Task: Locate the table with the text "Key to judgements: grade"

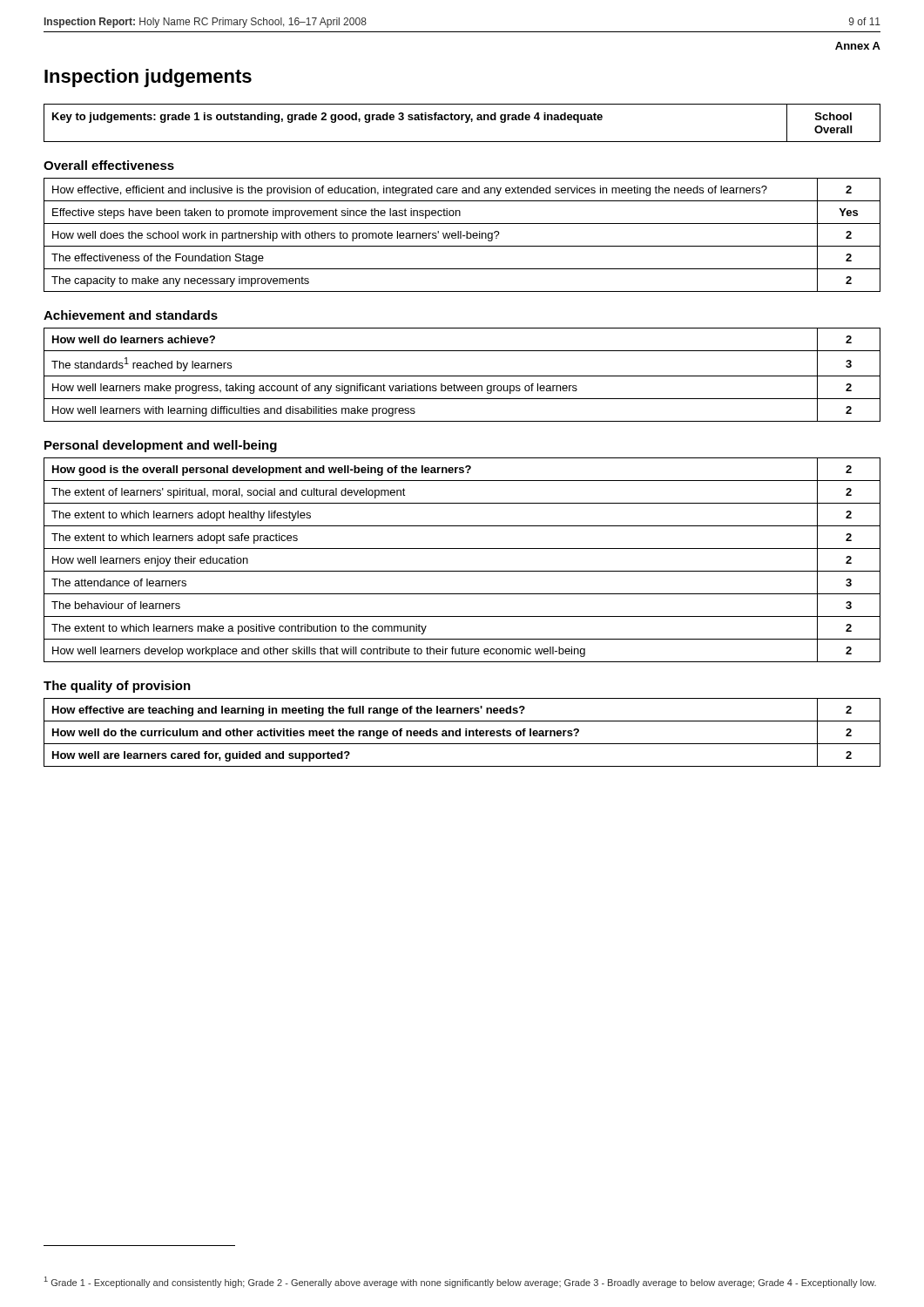Action: click(x=462, y=123)
